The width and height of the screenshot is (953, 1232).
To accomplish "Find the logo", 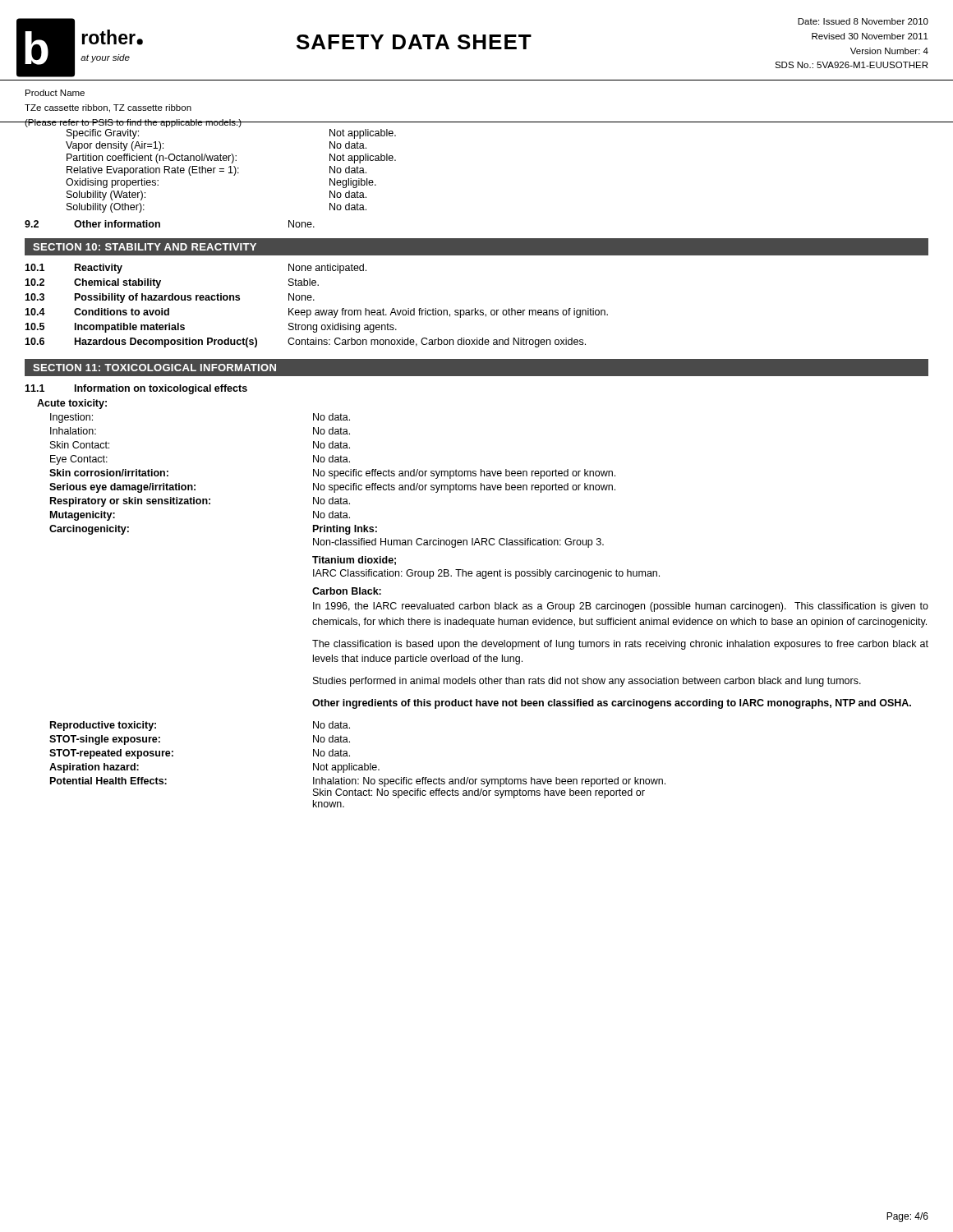I will [82, 49].
